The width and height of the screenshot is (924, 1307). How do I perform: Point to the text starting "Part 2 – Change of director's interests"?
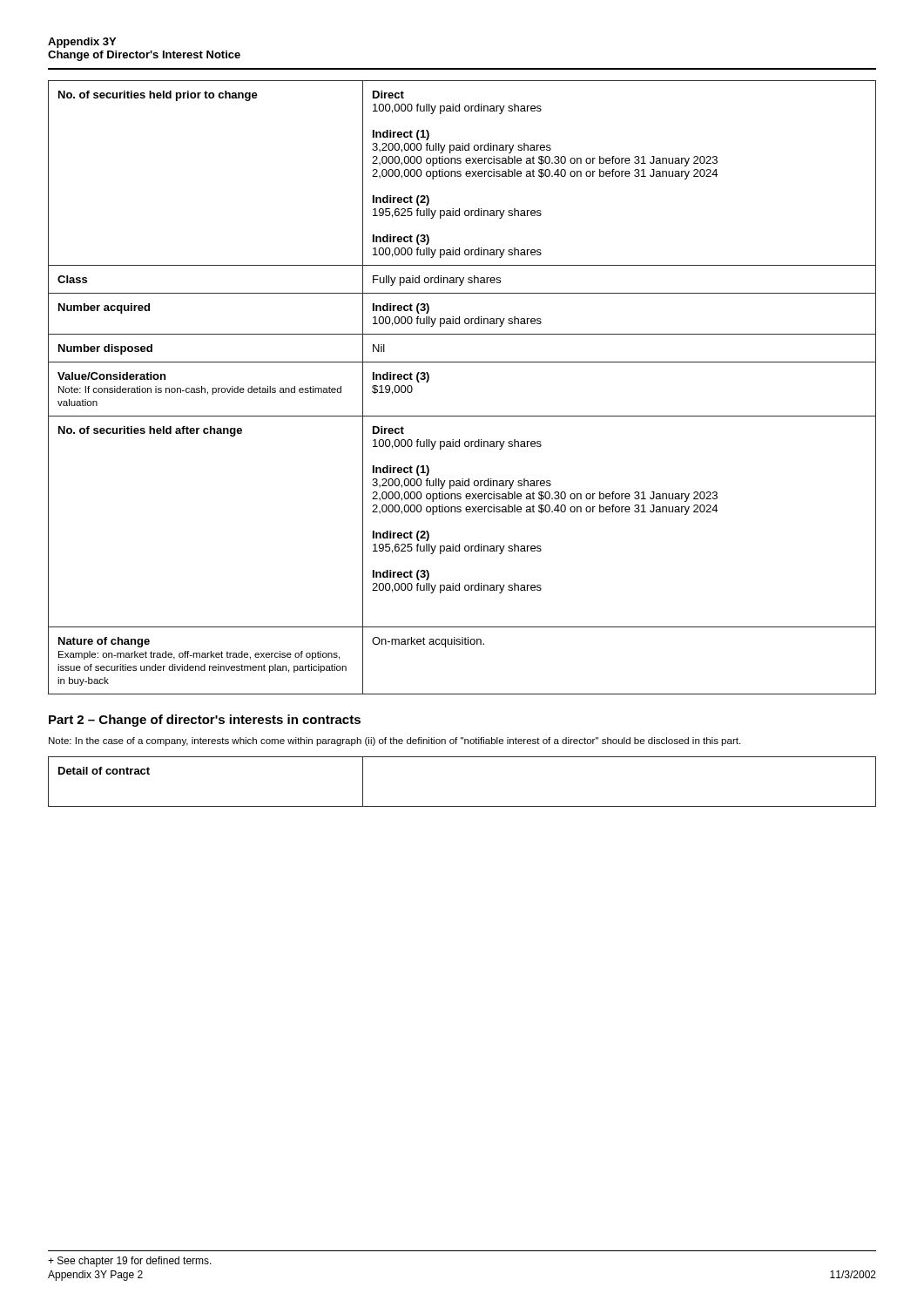[x=204, y=719]
